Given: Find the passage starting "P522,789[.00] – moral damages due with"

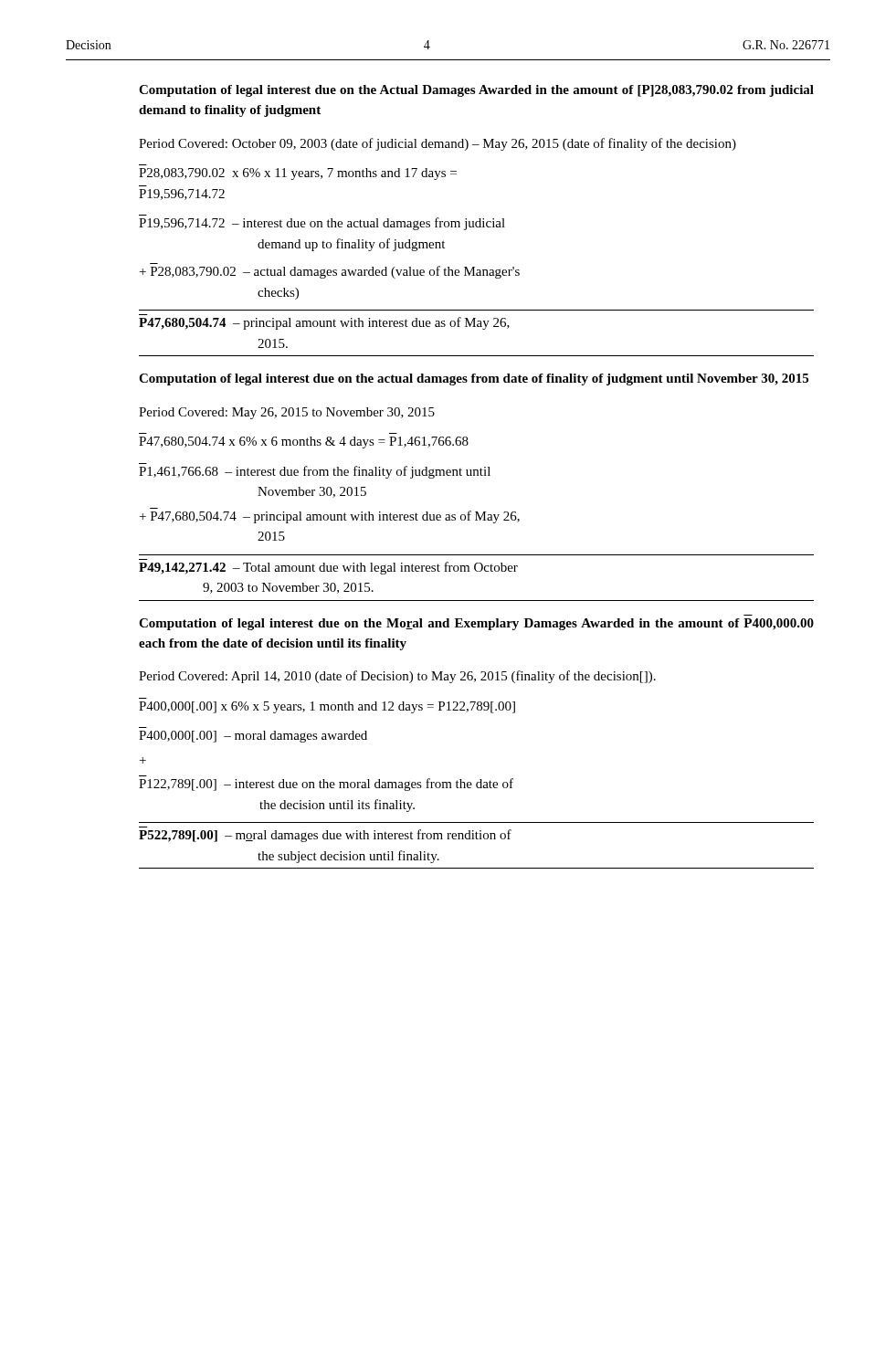Looking at the screenshot, I should (x=325, y=845).
